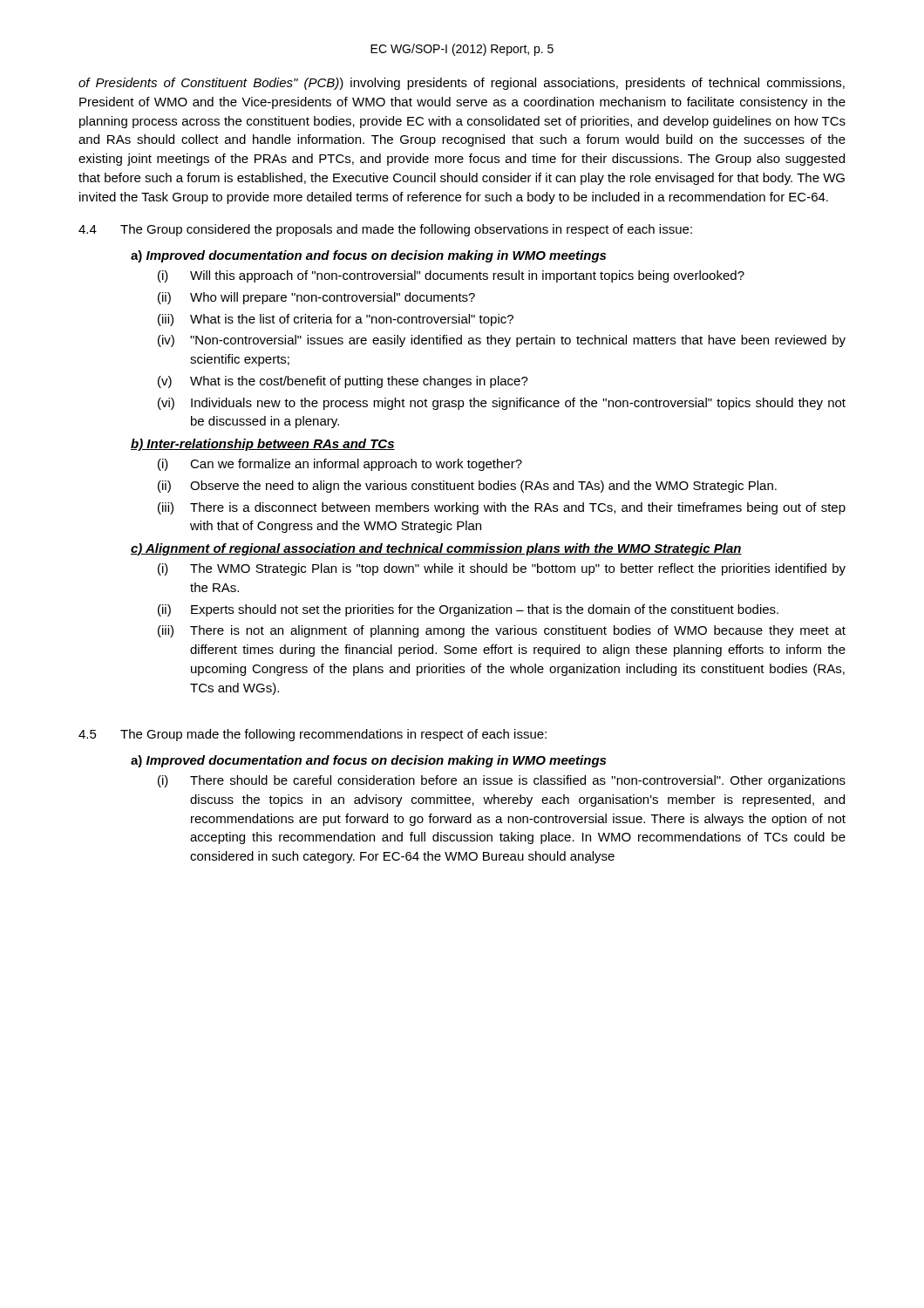Viewport: 924px width, 1308px height.
Task: Find the block on this page that starts "(iv)"Non-controversial" issues are easily identified as they pertain"
Action: (x=501, y=350)
